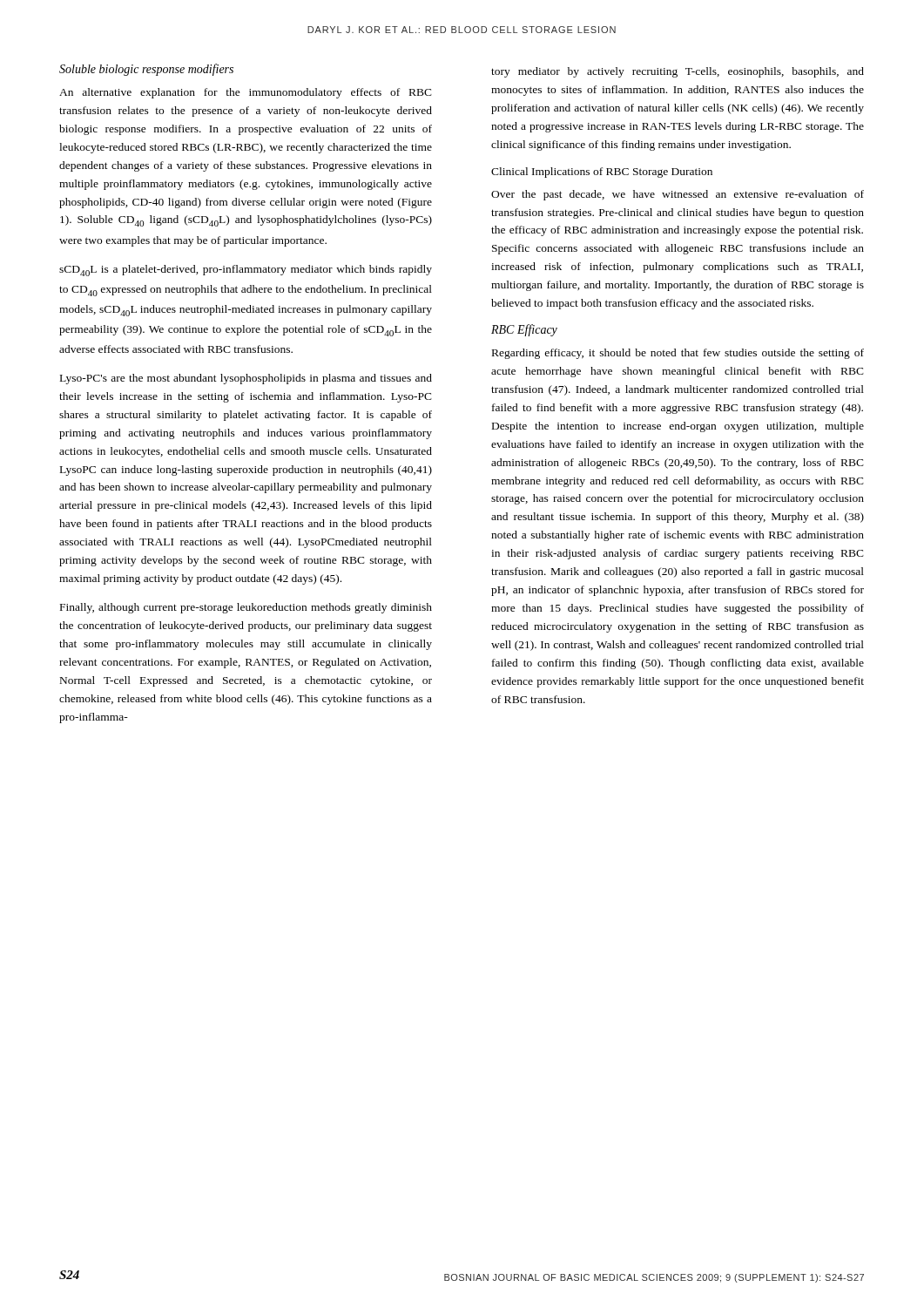
Task: Locate the region starting "Over the past decade, we have witnessed"
Action: 678,248
